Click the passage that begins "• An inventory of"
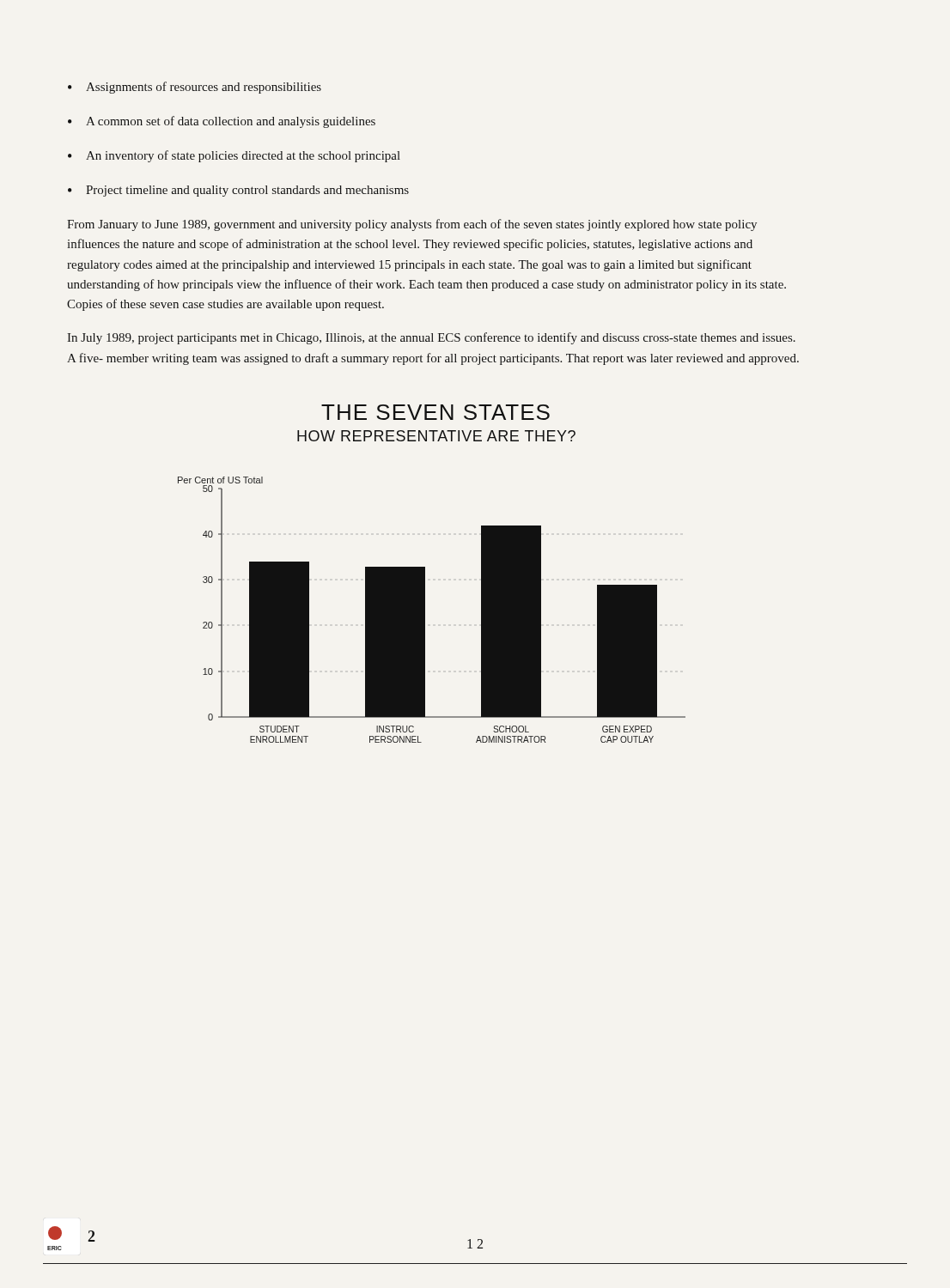This screenshot has width=950, height=1288. pos(234,156)
